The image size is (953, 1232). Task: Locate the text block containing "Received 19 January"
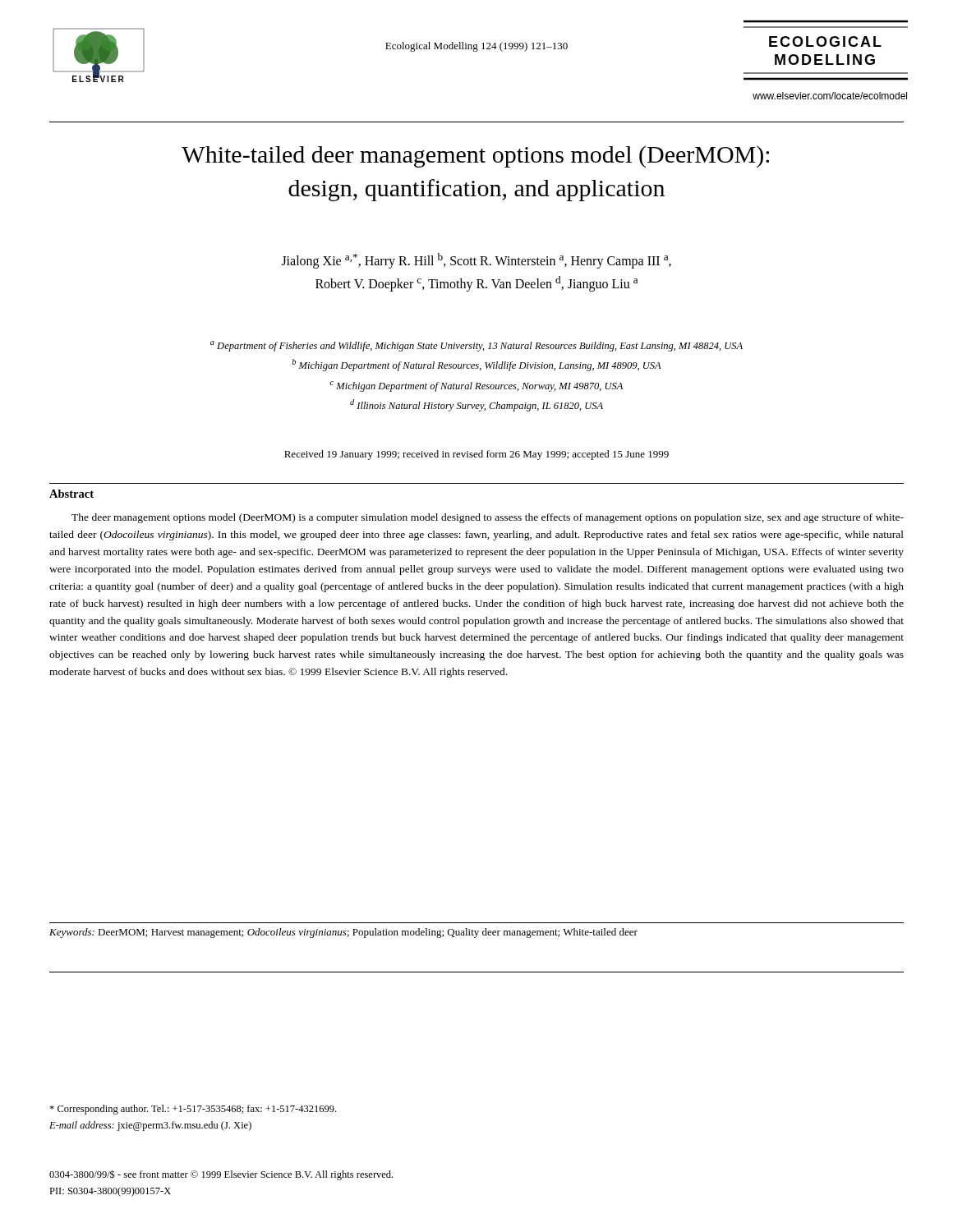pyautogui.click(x=476, y=454)
